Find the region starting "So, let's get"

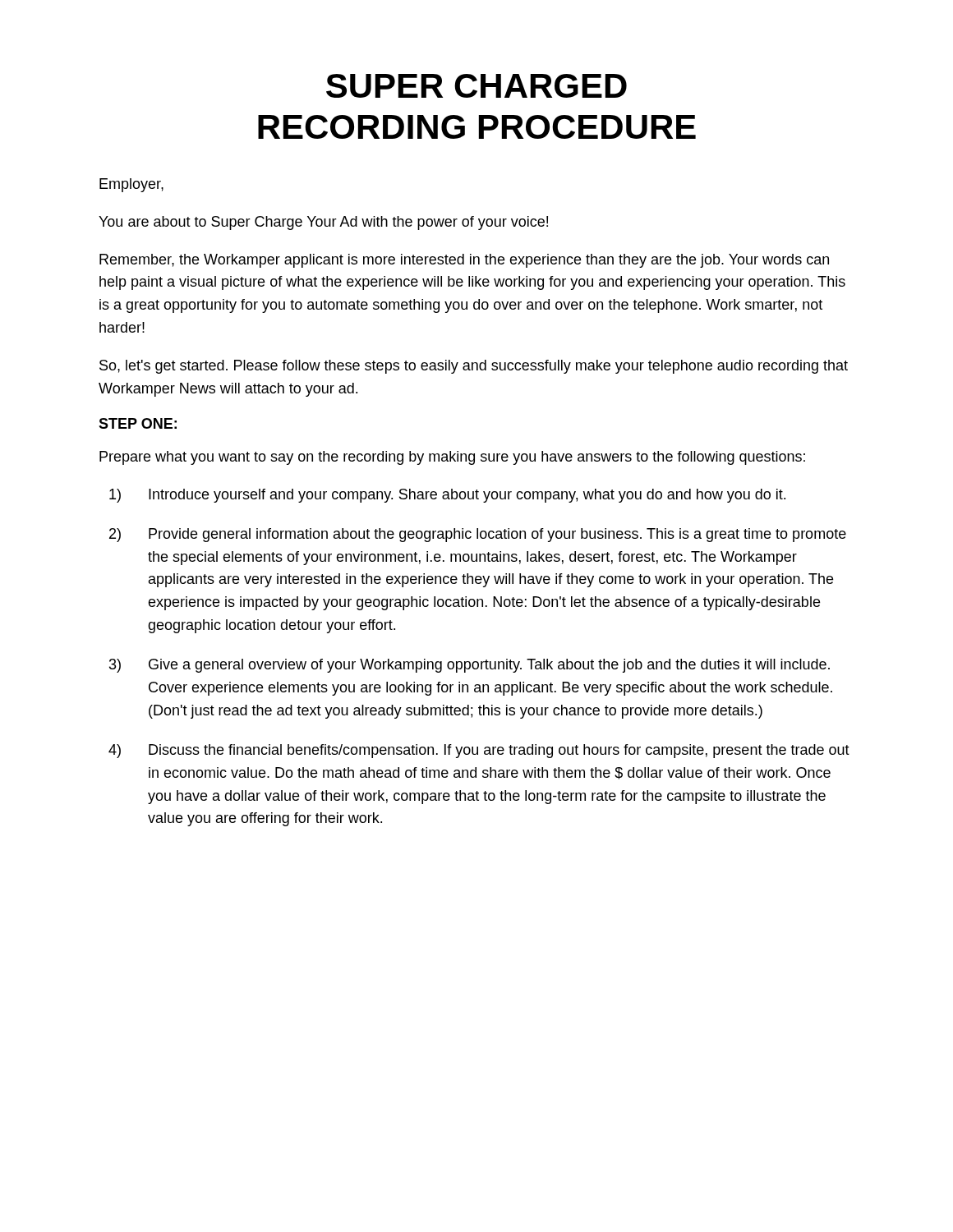(x=473, y=377)
